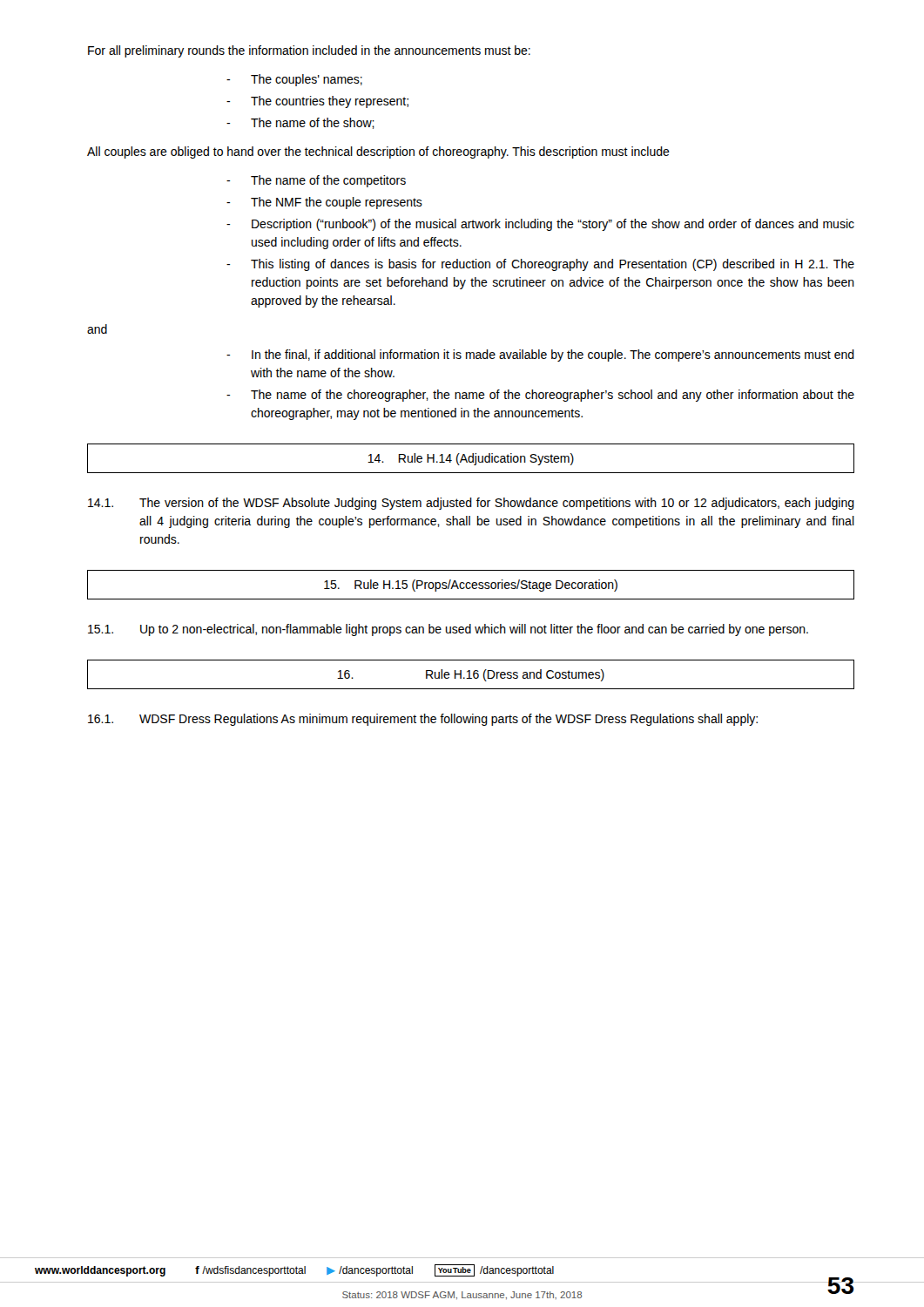Screen dimensions: 1307x924
Task: Select the list item that says "- In the final, if"
Action: pyautogui.click(x=540, y=364)
